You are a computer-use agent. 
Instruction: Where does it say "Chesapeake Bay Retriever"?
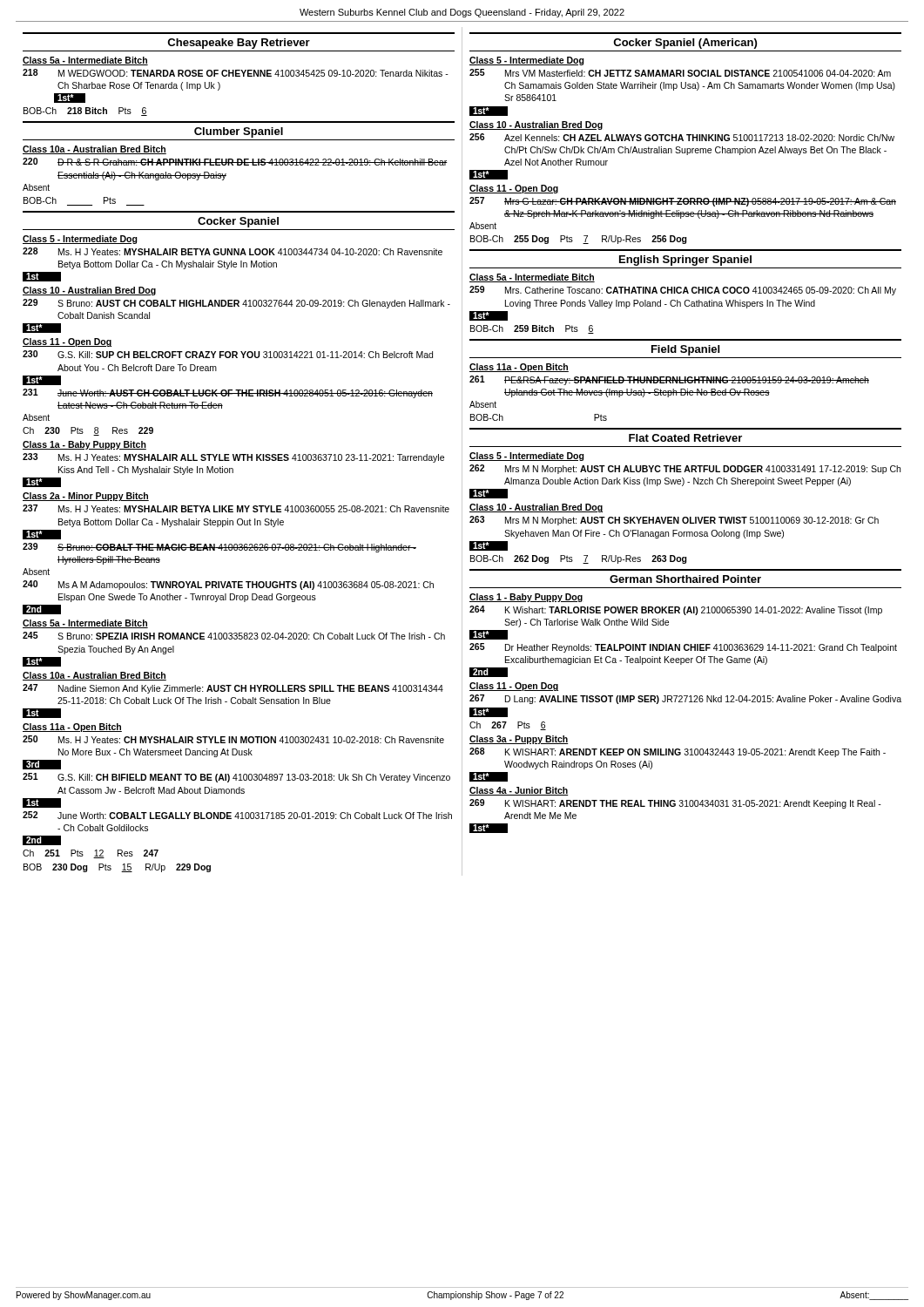coord(239,42)
